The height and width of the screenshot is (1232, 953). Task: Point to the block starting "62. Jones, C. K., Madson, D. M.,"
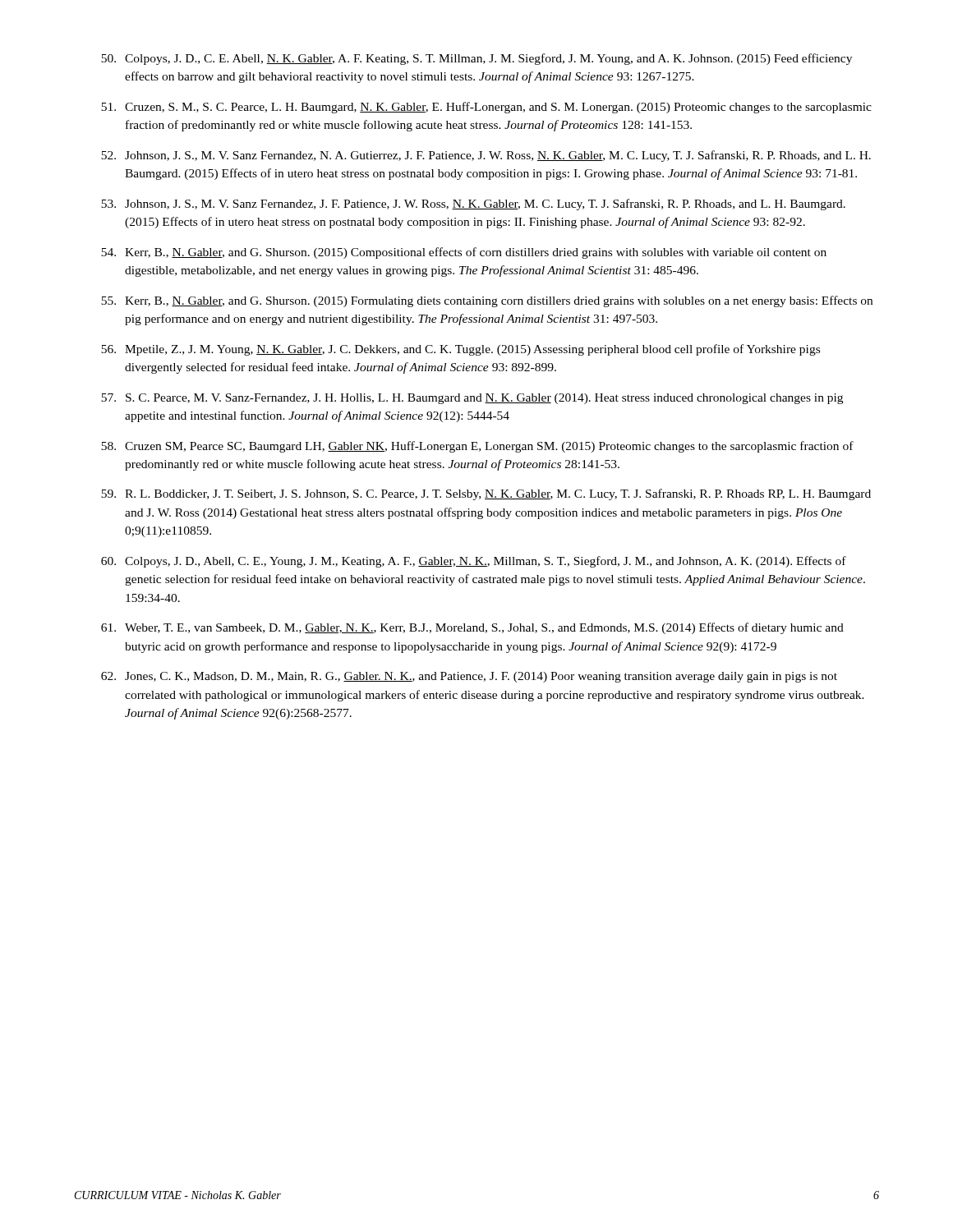[x=476, y=695]
